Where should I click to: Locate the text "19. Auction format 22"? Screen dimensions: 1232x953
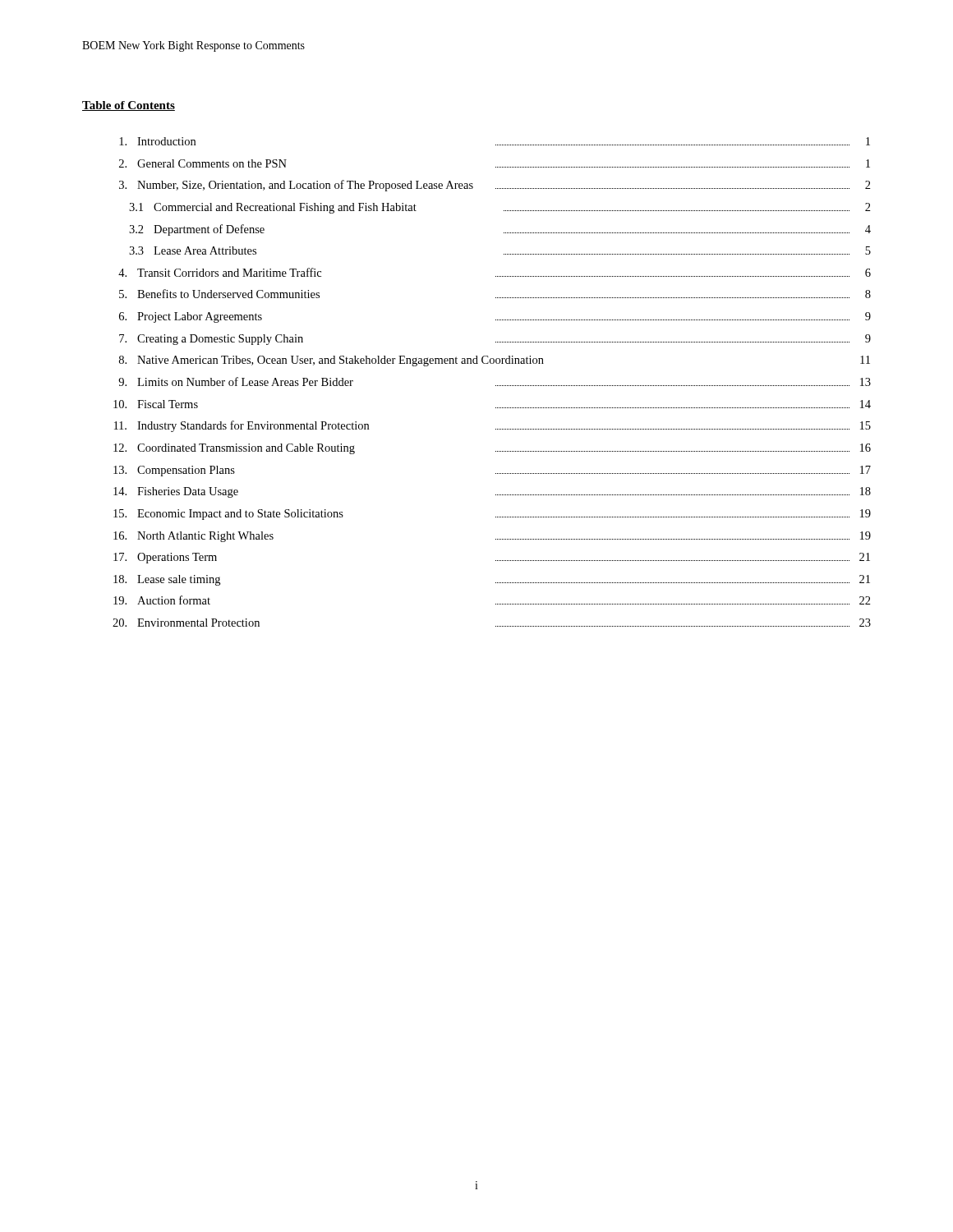(172, 599)
